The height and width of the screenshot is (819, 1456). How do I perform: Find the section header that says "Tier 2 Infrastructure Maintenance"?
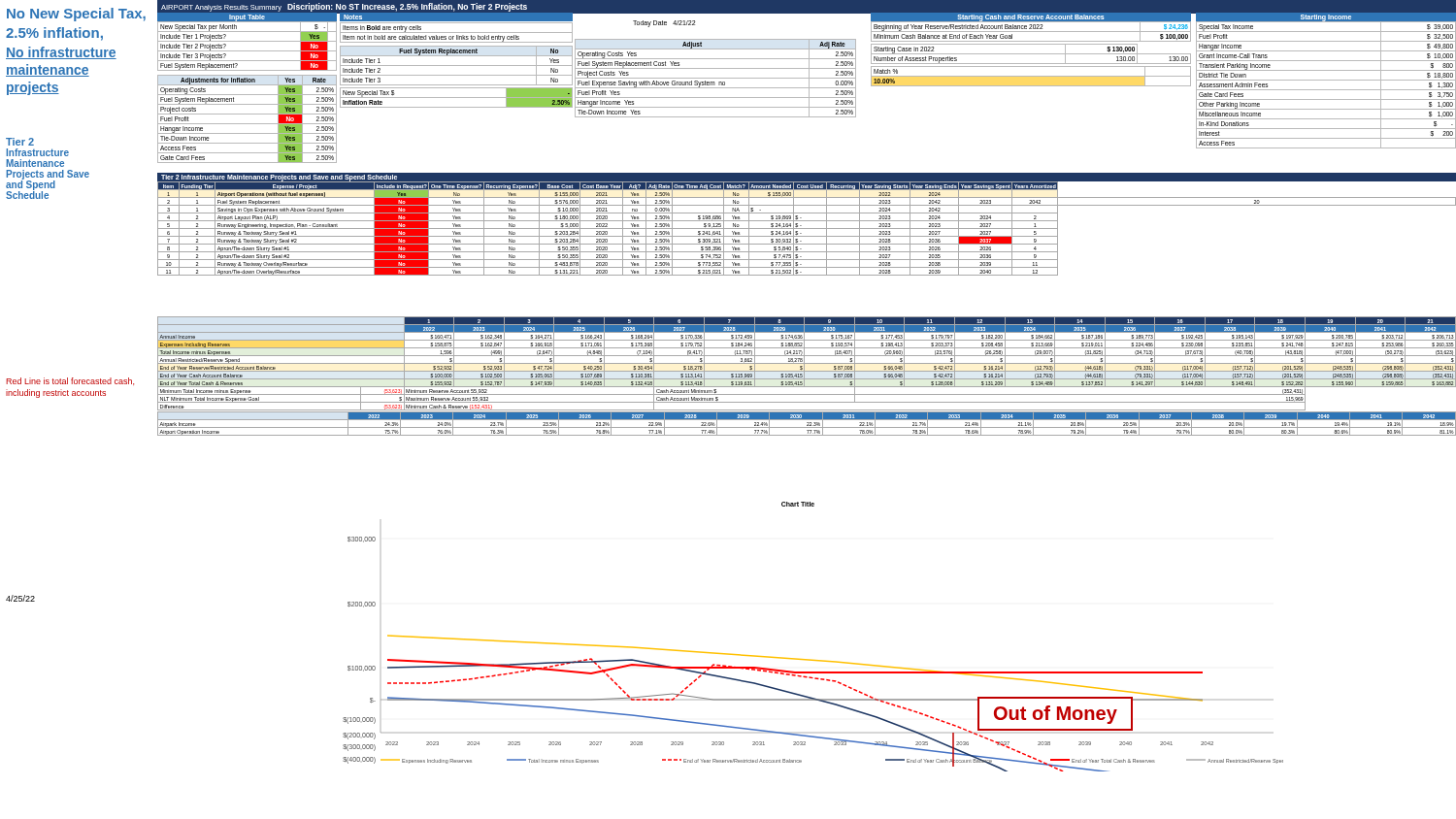click(x=279, y=177)
